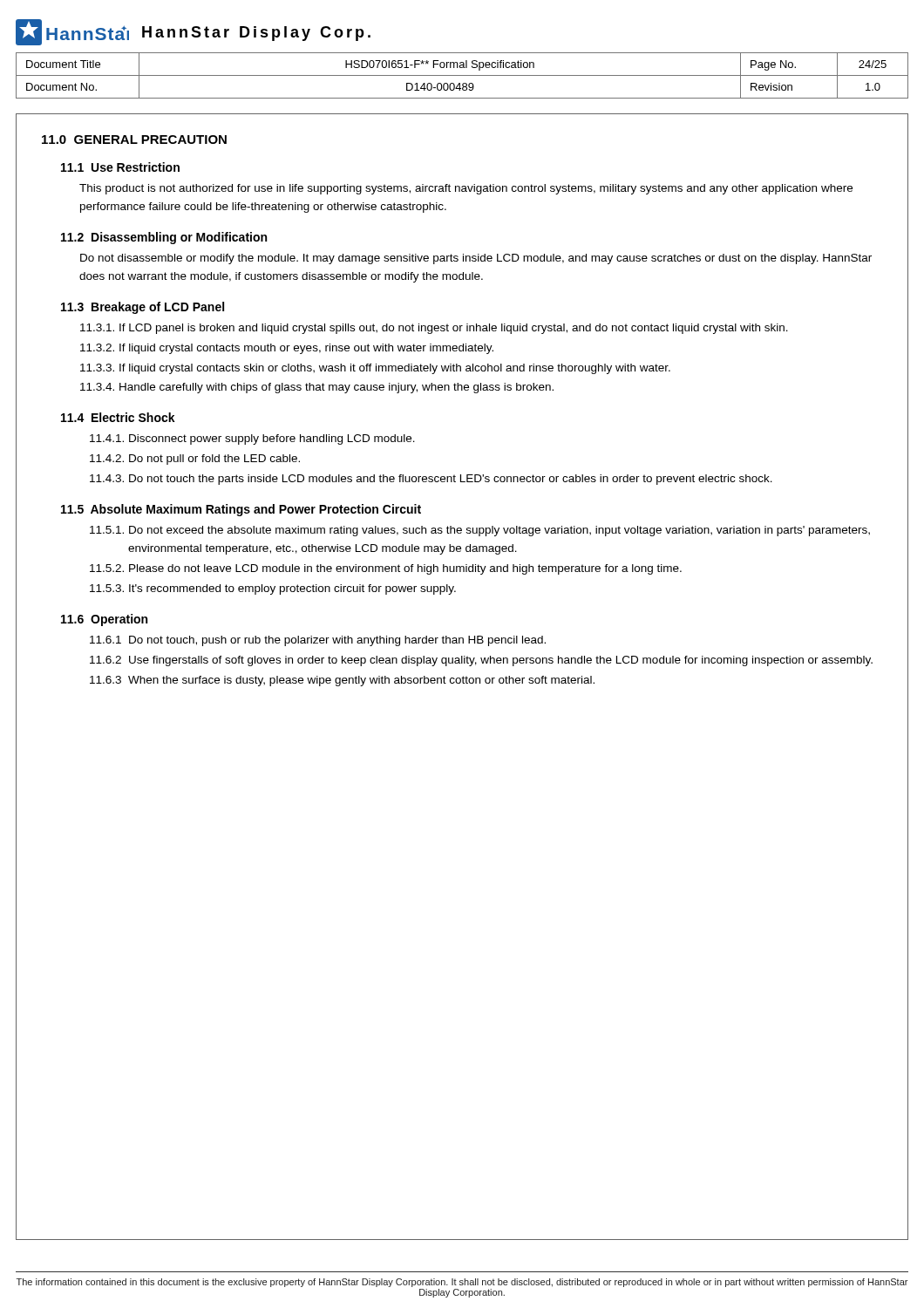Click on the text starting "11.4.3. Do not touch the"

click(486, 479)
